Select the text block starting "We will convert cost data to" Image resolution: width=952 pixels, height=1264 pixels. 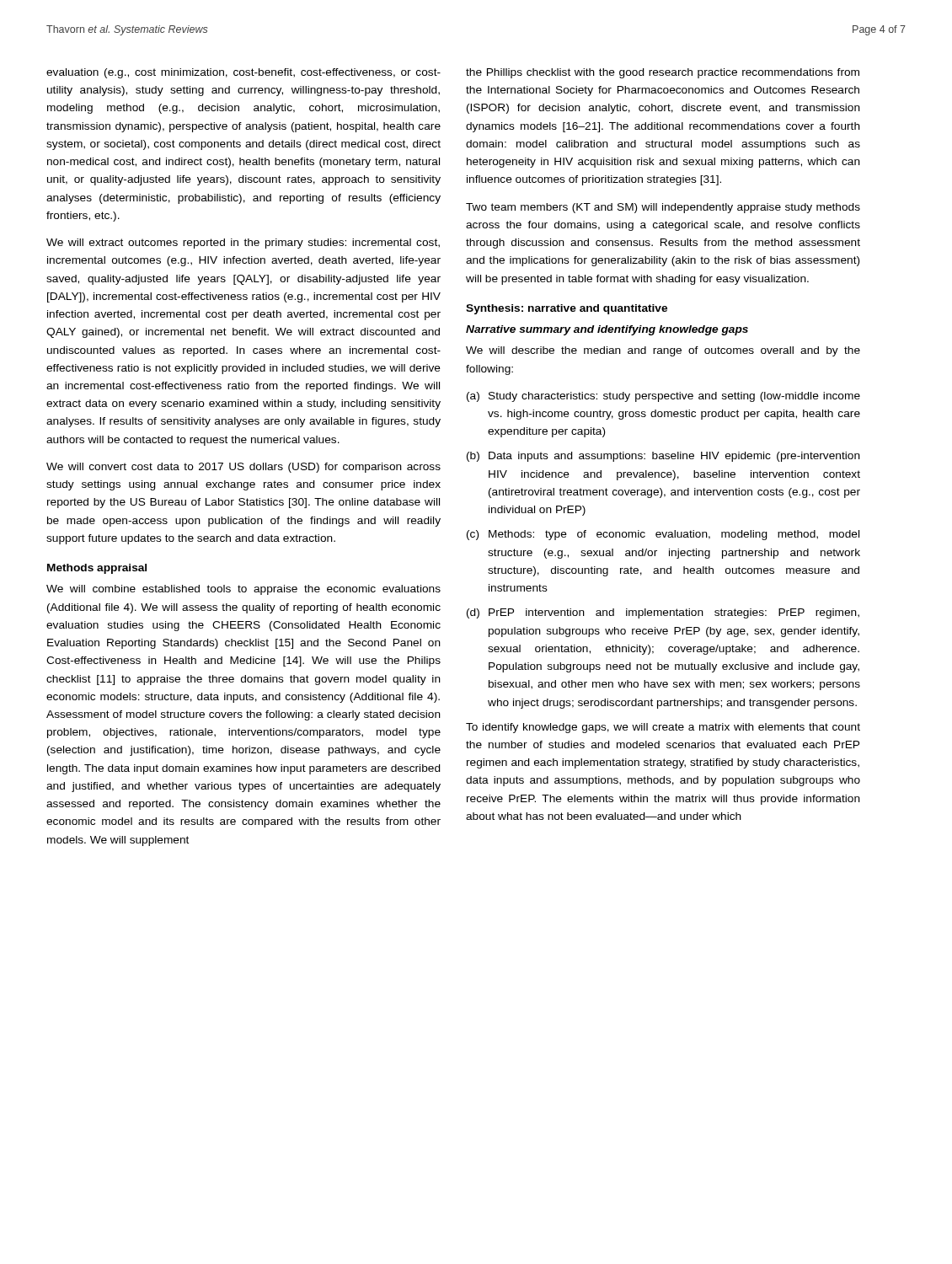[x=243, y=502]
